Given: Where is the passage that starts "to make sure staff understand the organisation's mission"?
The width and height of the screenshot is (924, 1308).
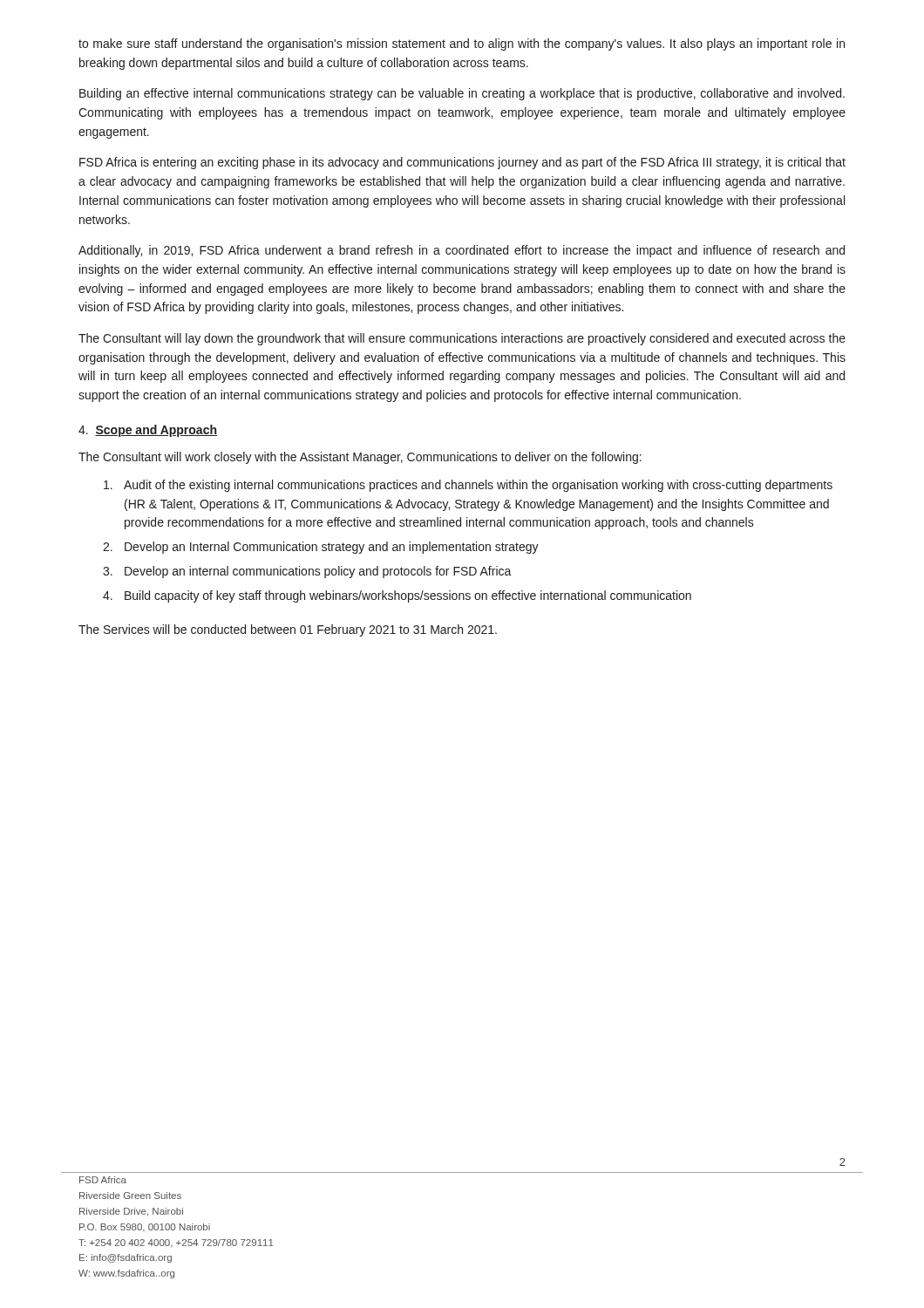Looking at the screenshot, I should [x=462, y=54].
